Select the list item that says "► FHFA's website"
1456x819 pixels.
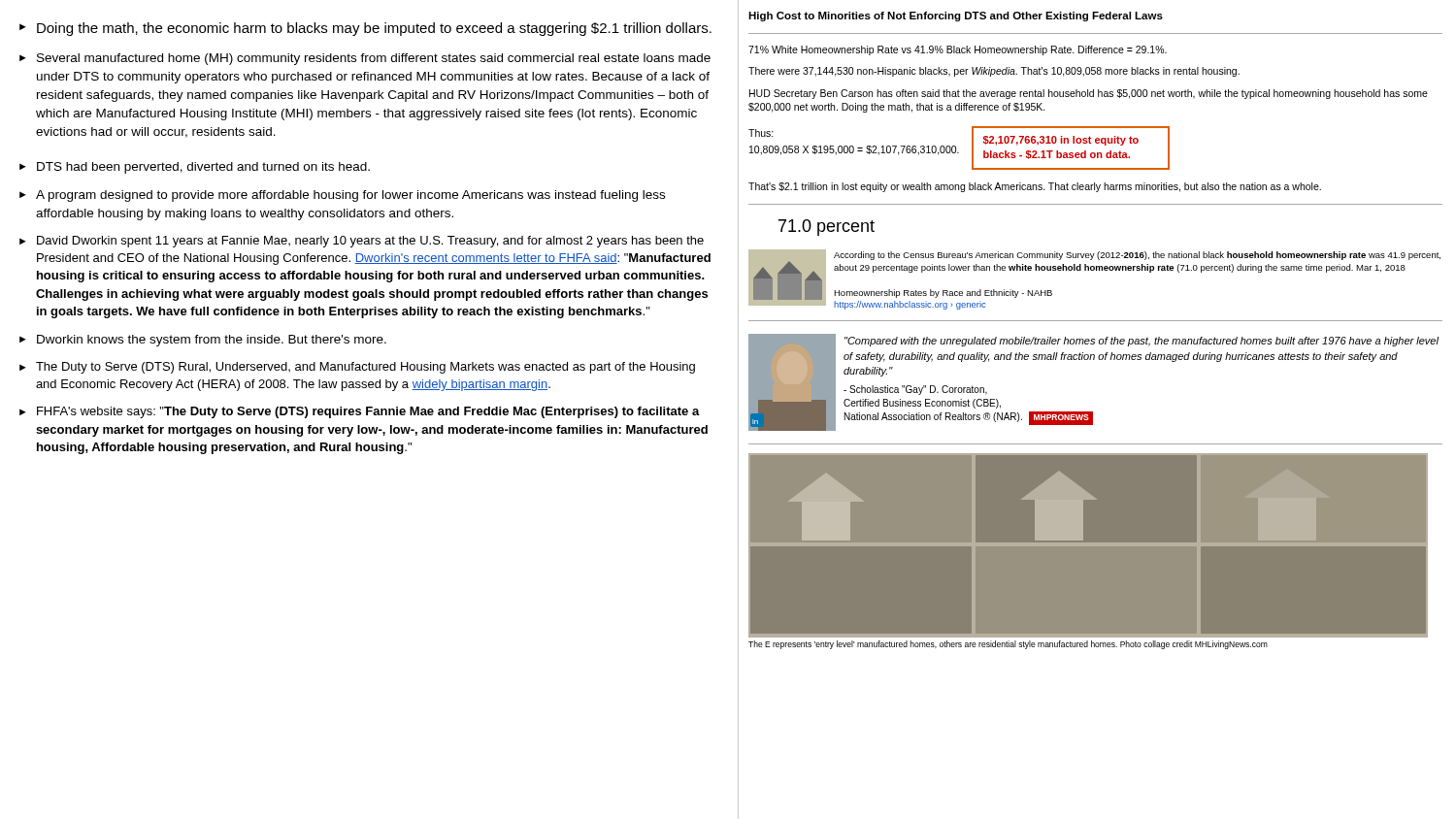[366, 430]
